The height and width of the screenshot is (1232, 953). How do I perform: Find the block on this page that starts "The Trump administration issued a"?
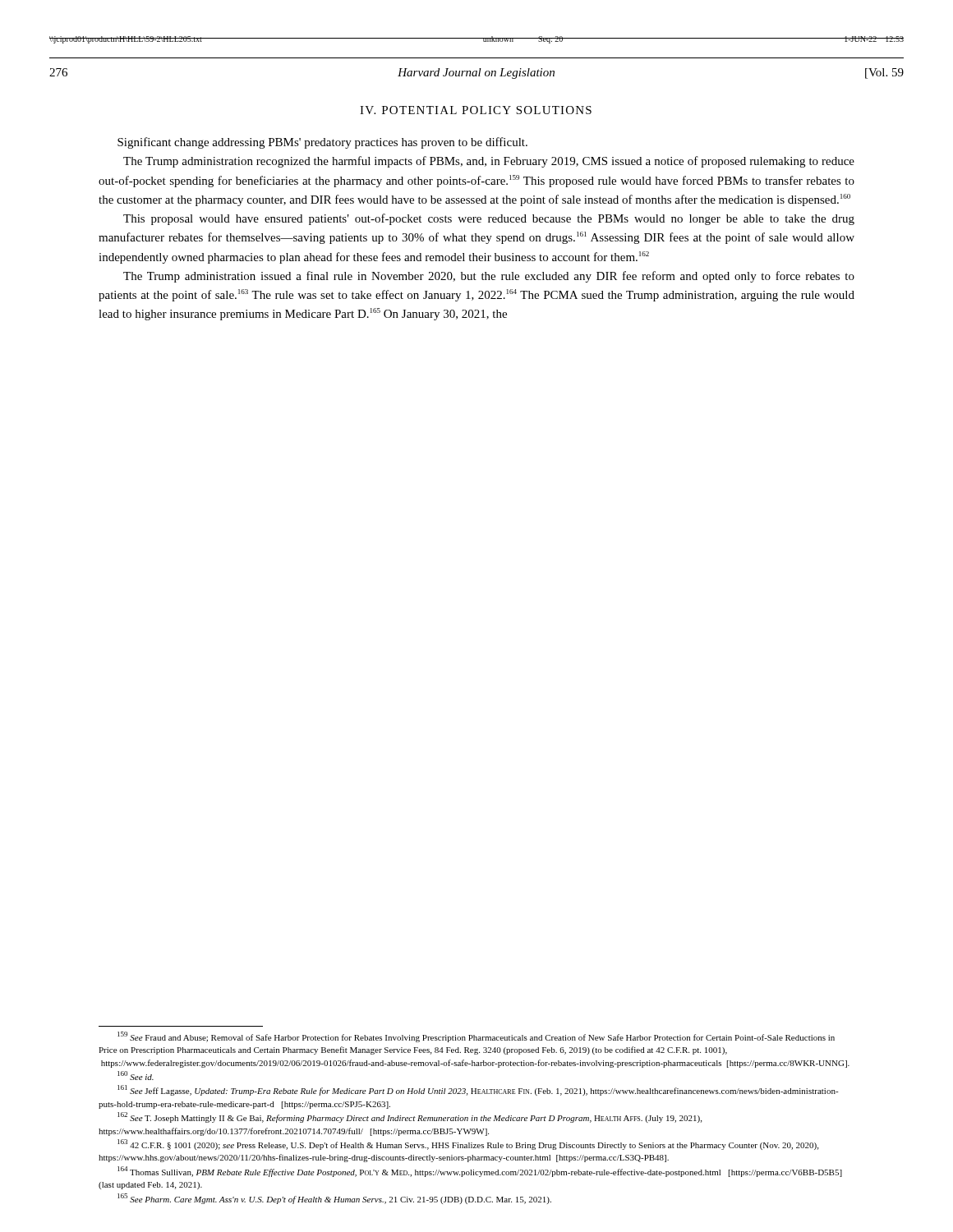pyautogui.click(x=476, y=295)
